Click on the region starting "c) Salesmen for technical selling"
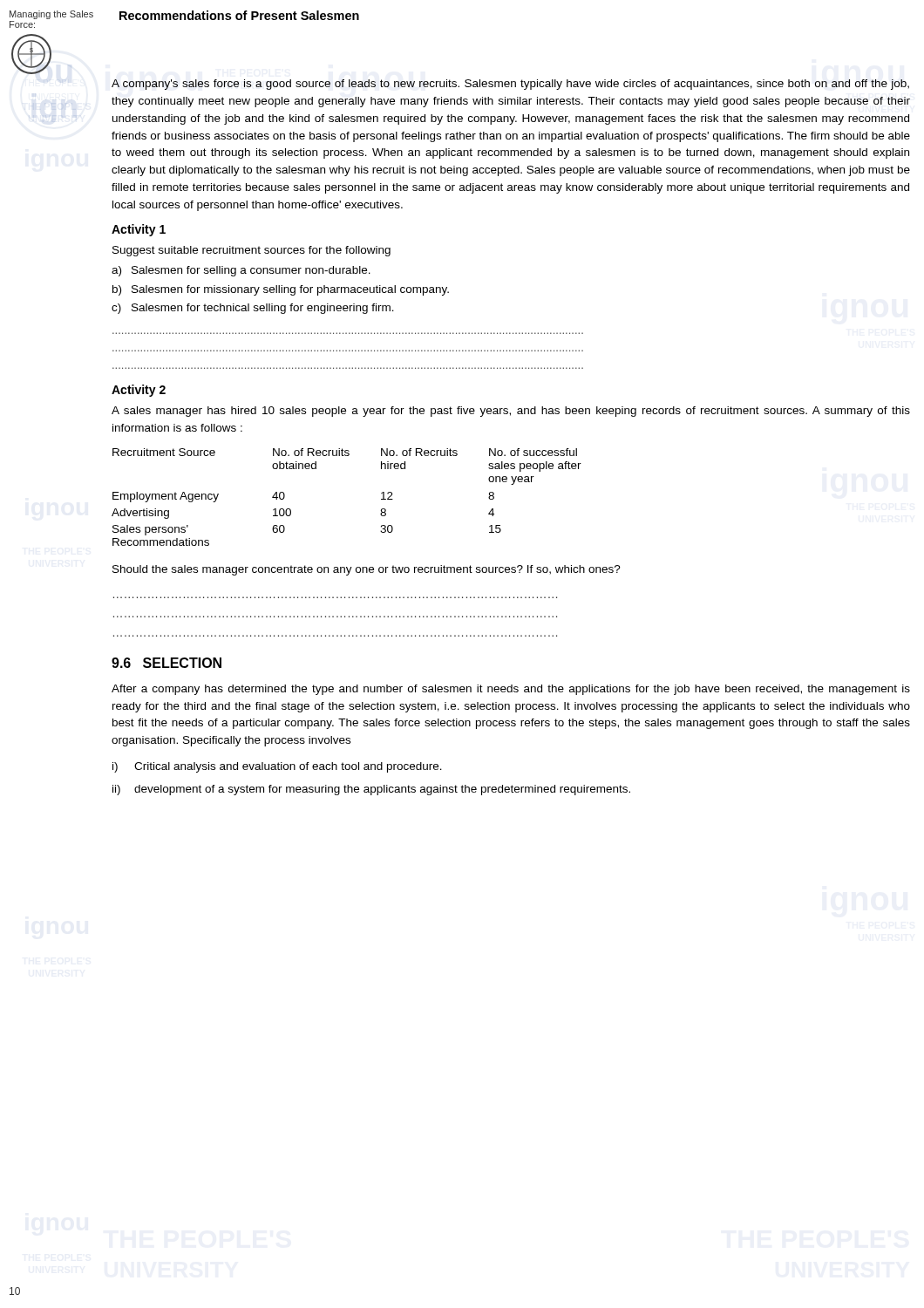 (253, 308)
